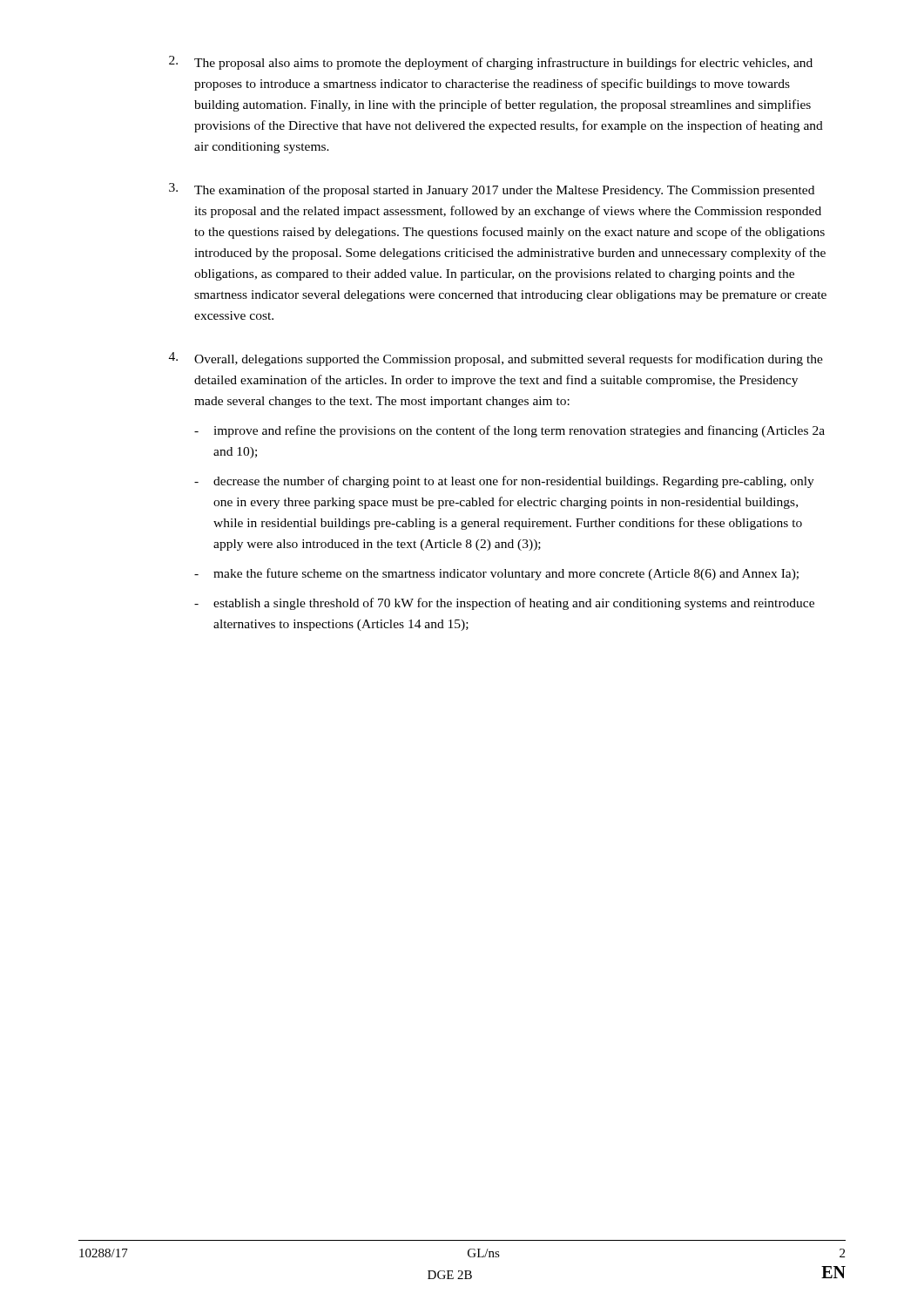Point to the block beginning "4. Overall, delegations supported the Commission proposal, and"
This screenshot has width=924, height=1307.
[x=479, y=496]
